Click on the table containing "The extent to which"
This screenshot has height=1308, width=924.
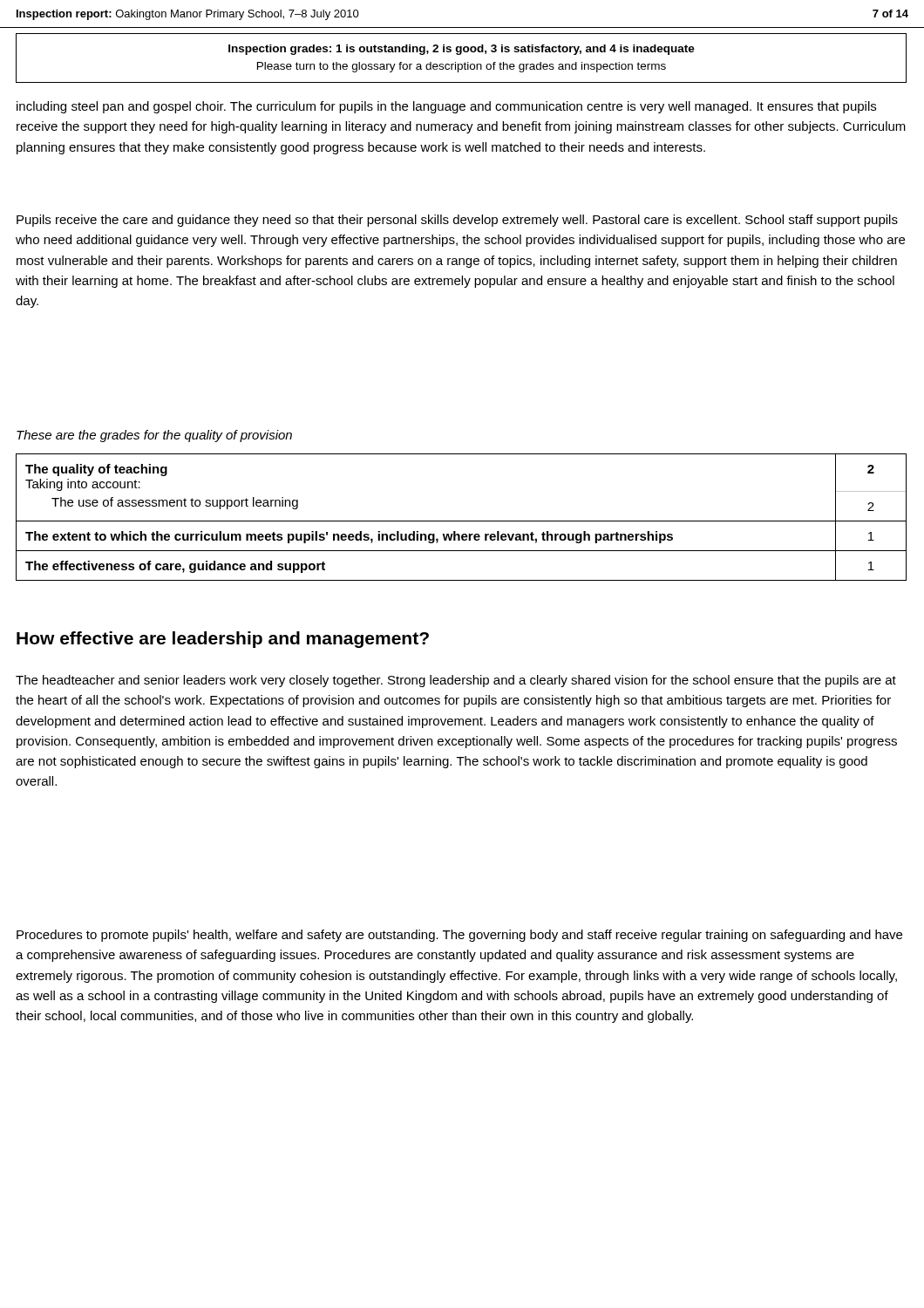pos(461,517)
